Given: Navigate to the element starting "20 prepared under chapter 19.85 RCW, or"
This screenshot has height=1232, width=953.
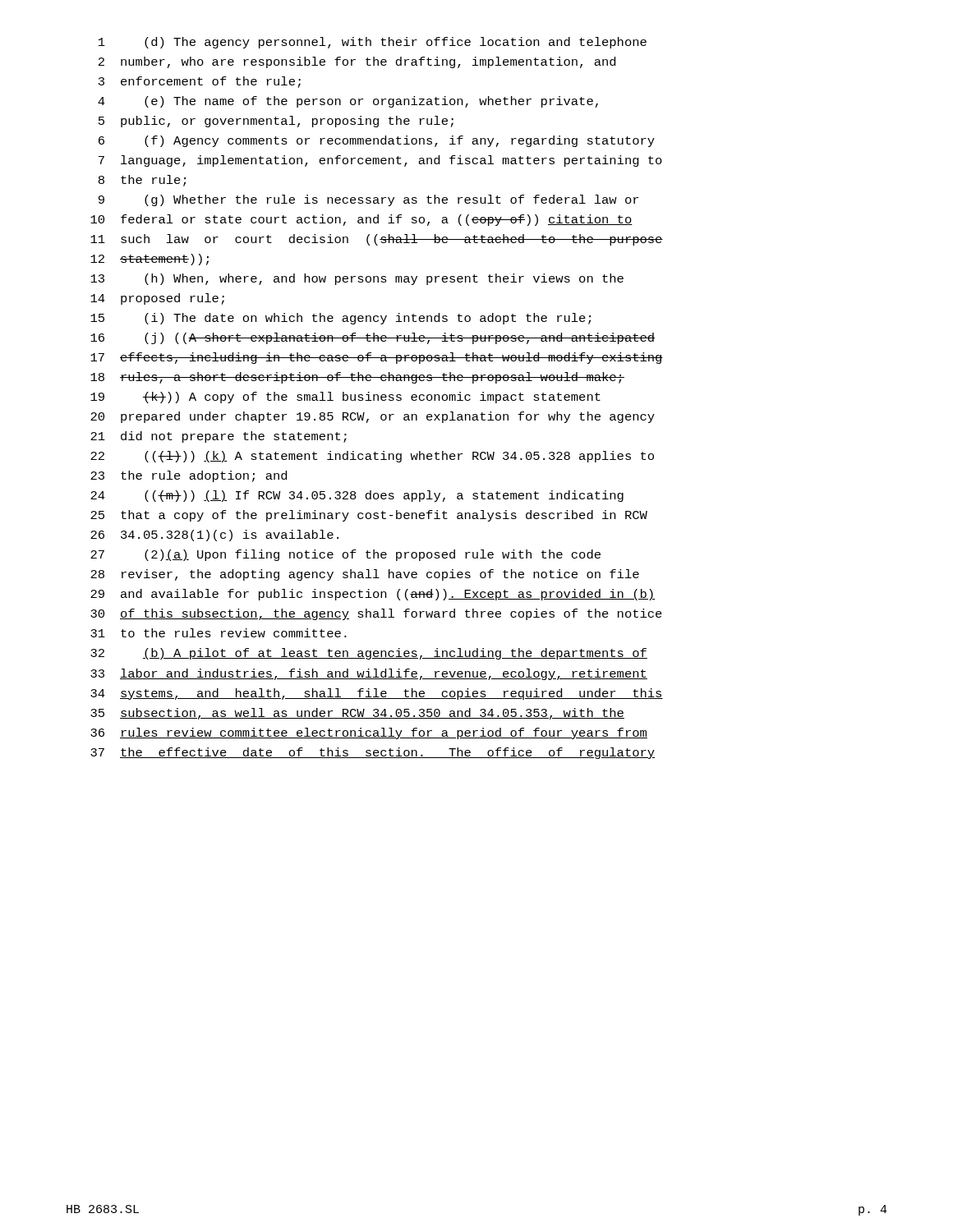Looking at the screenshot, I should click(476, 418).
